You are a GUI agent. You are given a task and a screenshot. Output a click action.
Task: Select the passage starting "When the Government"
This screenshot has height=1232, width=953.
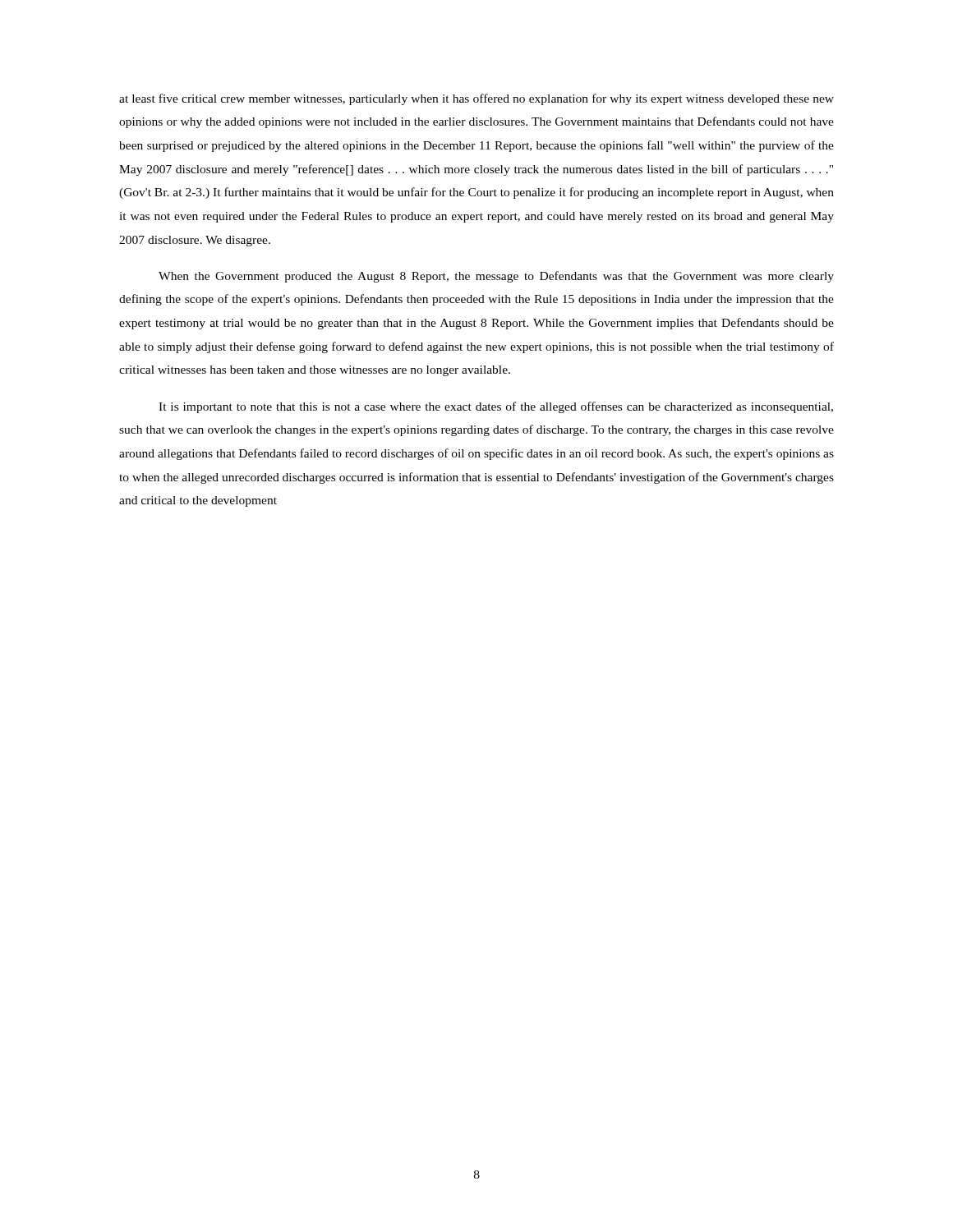point(476,323)
